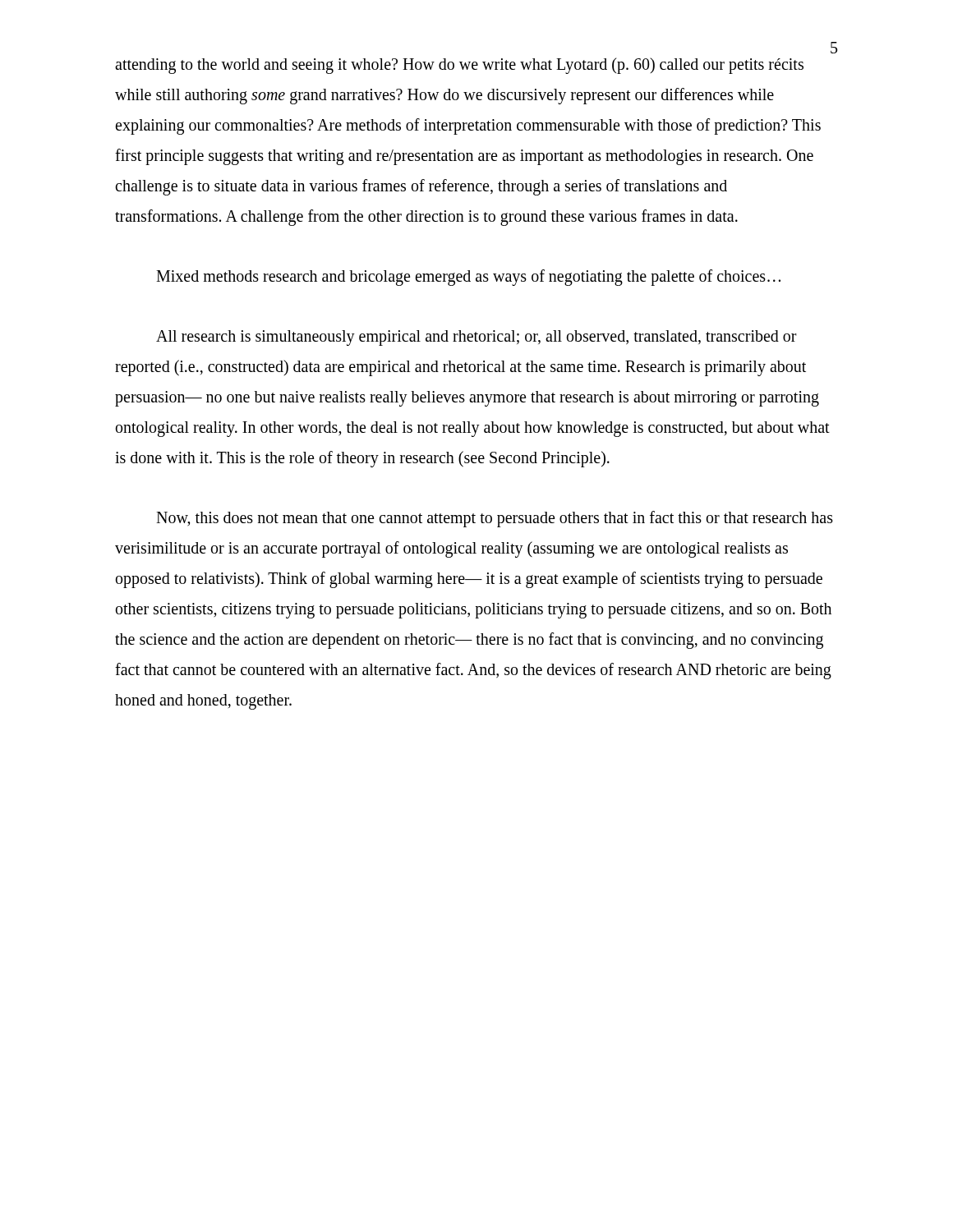
Task: Select the text block that says "attending to the world"
Action: coord(476,140)
